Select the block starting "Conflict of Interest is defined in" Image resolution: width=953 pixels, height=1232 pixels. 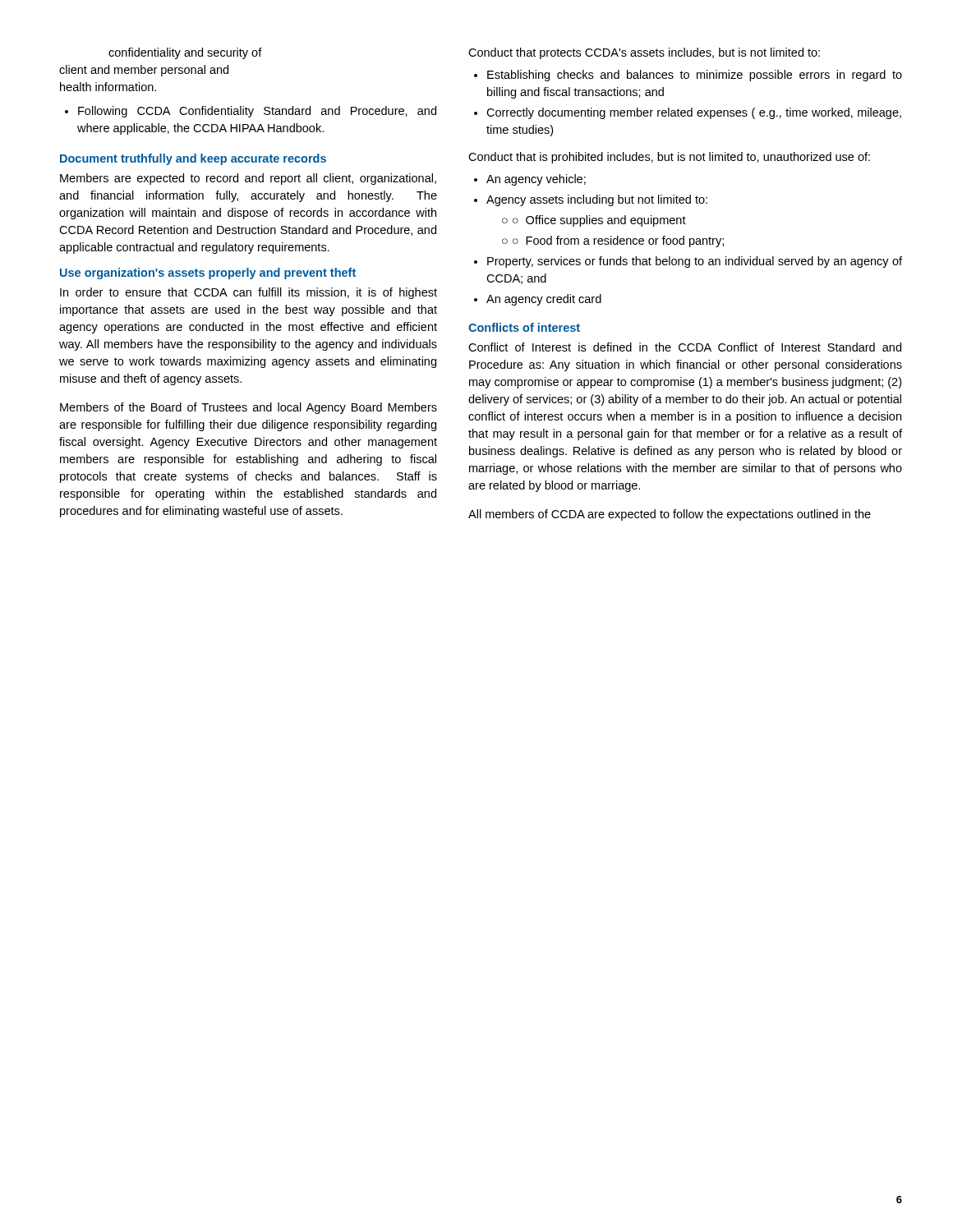tap(685, 417)
